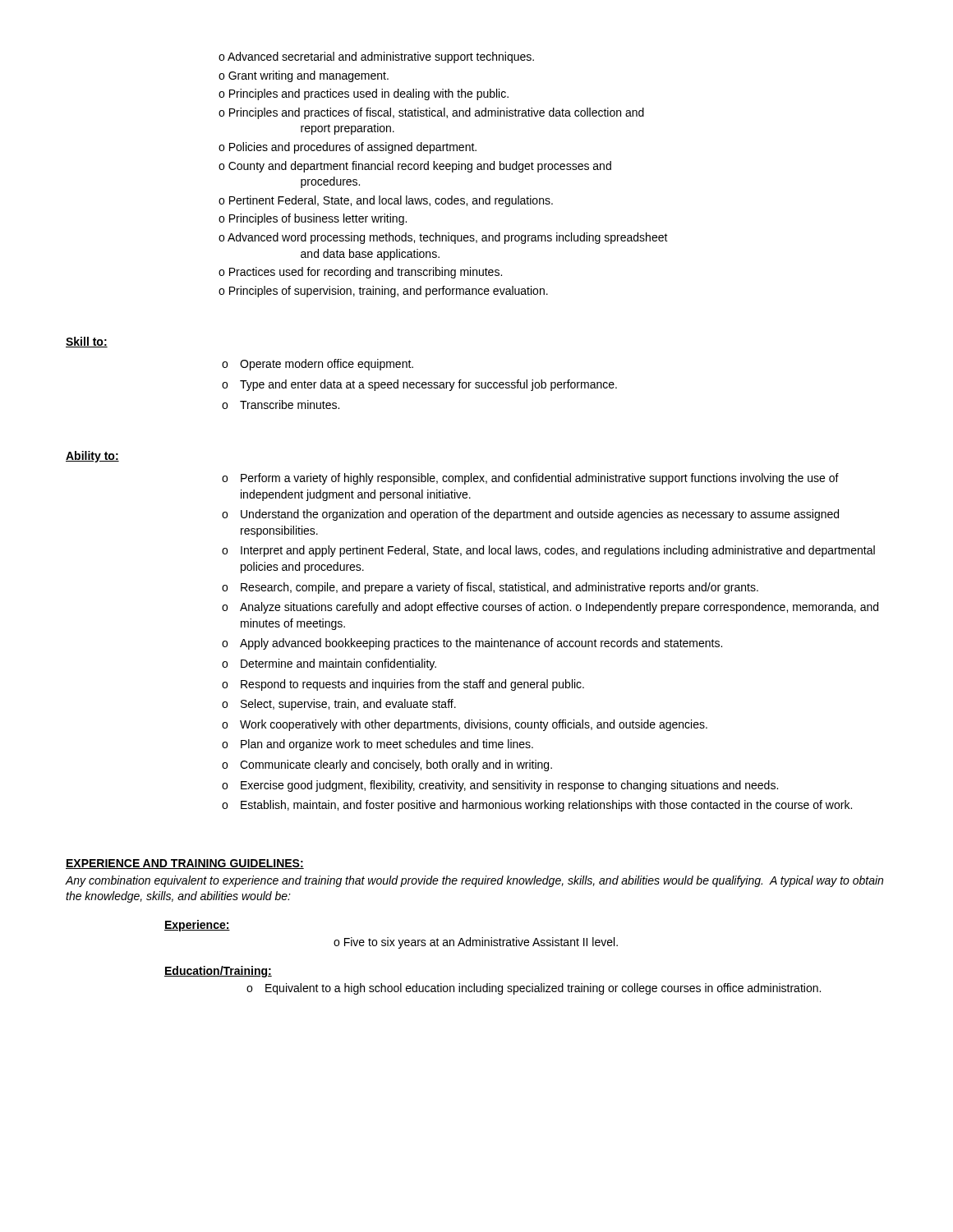Locate the block of text that opens with "oOperate modern office"
This screenshot has width=953, height=1232.
click(318, 365)
